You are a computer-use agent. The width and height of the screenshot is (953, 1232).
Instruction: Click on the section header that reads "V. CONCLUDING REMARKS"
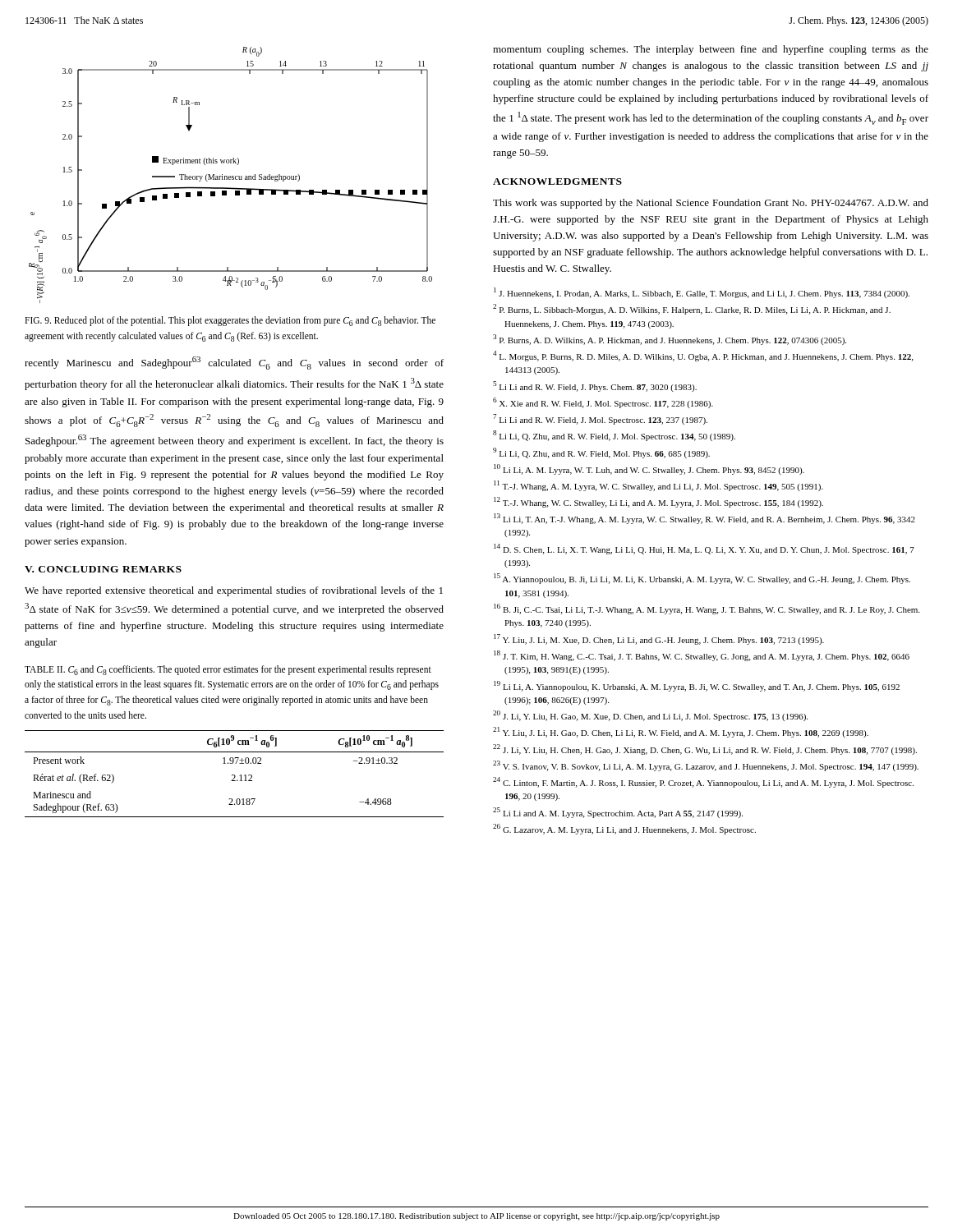[x=103, y=569]
